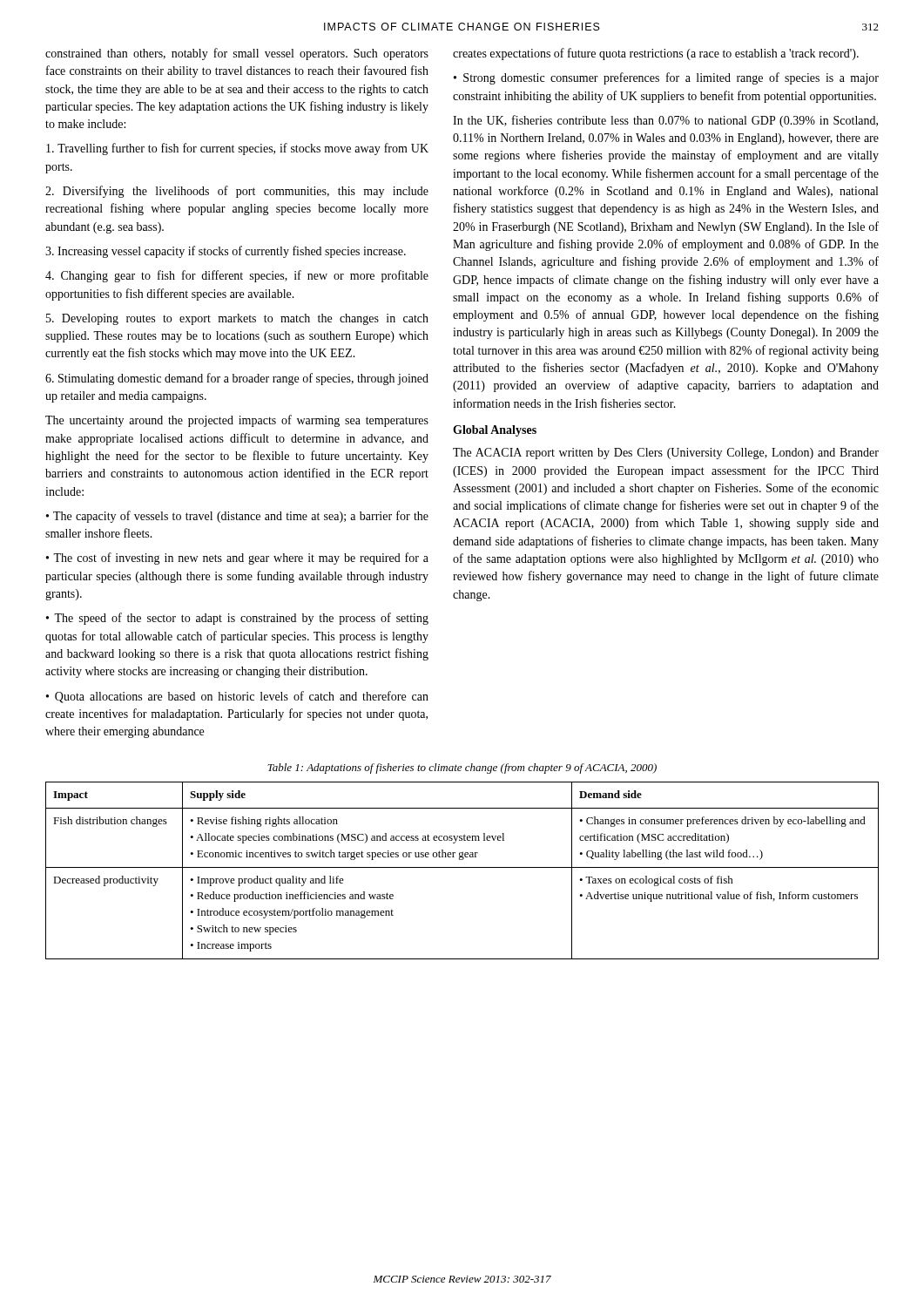Where is the passage that starts "• Strong domestic consumer preferences for a limited"?
This screenshot has height=1307, width=924.
click(666, 88)
